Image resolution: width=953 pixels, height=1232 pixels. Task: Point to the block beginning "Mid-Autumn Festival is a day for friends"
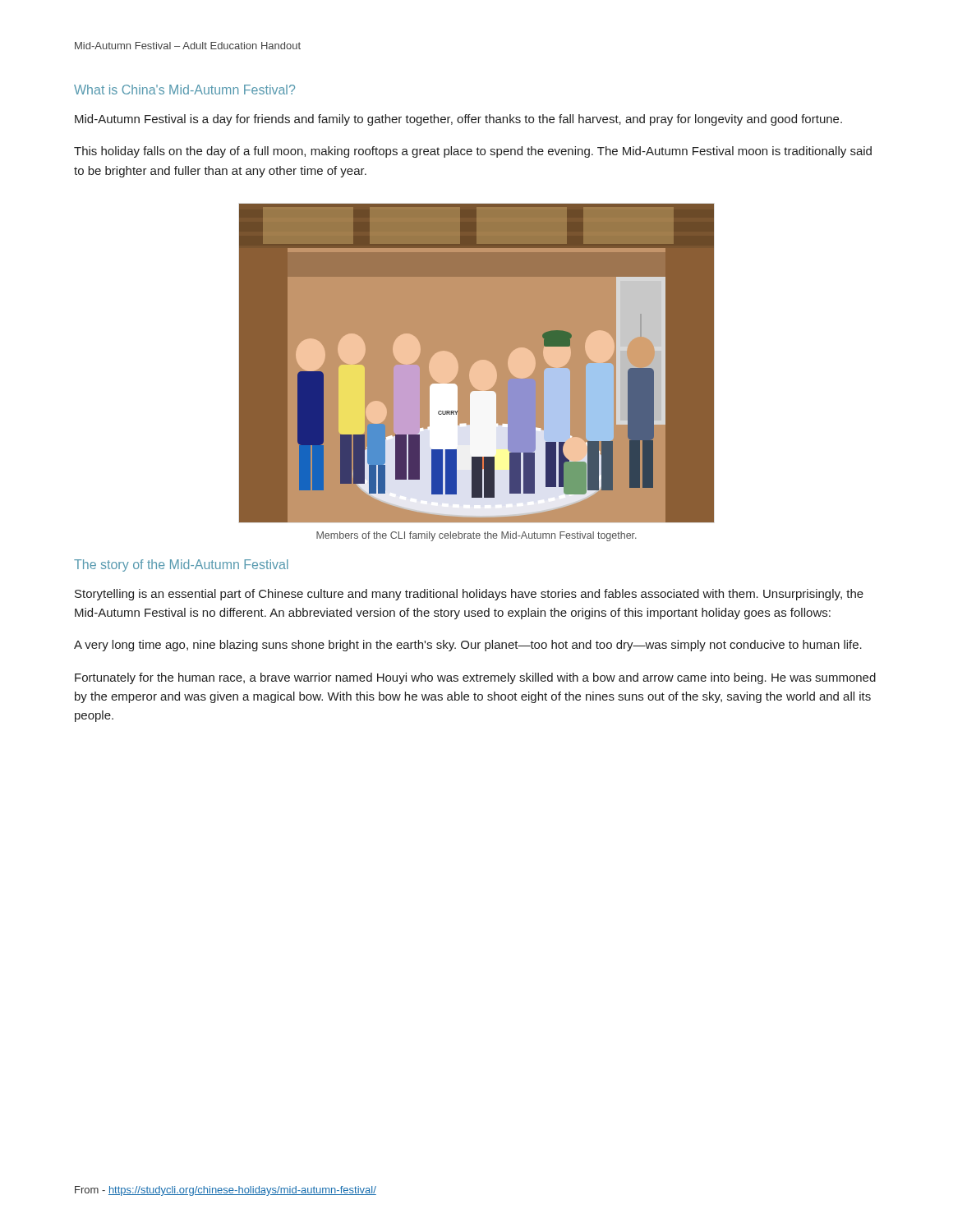[458, 119]
